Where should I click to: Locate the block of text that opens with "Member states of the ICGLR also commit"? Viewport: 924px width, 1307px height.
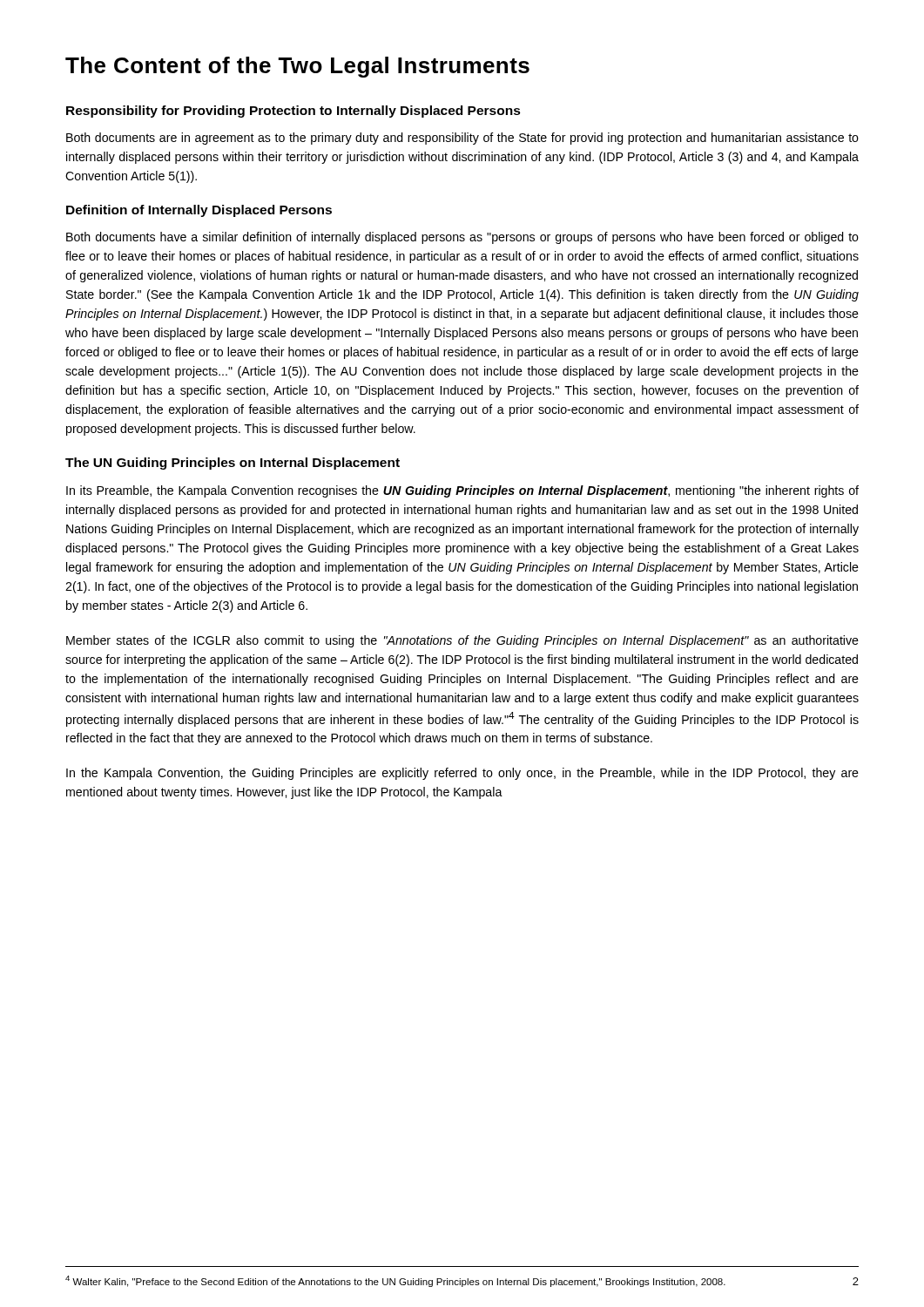pyautogui.click(x=462, y=689)
